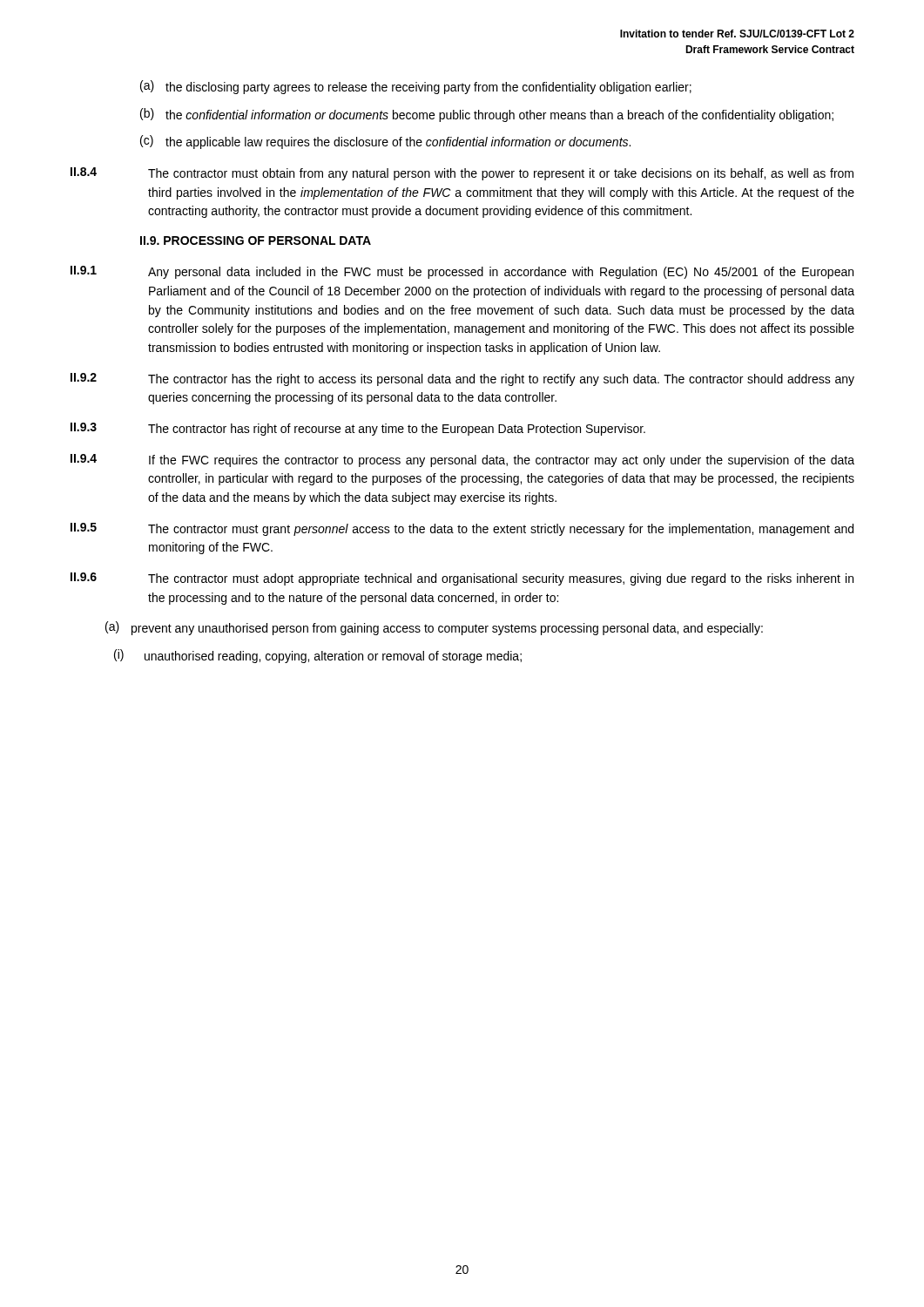The width and height of the screenshot is (924, 1307).
Task: Navigate to the passage starting "II.9. PROCESSING OF PERSONAL DATA"
Action: pyautogui.click(x=255, y=241)
